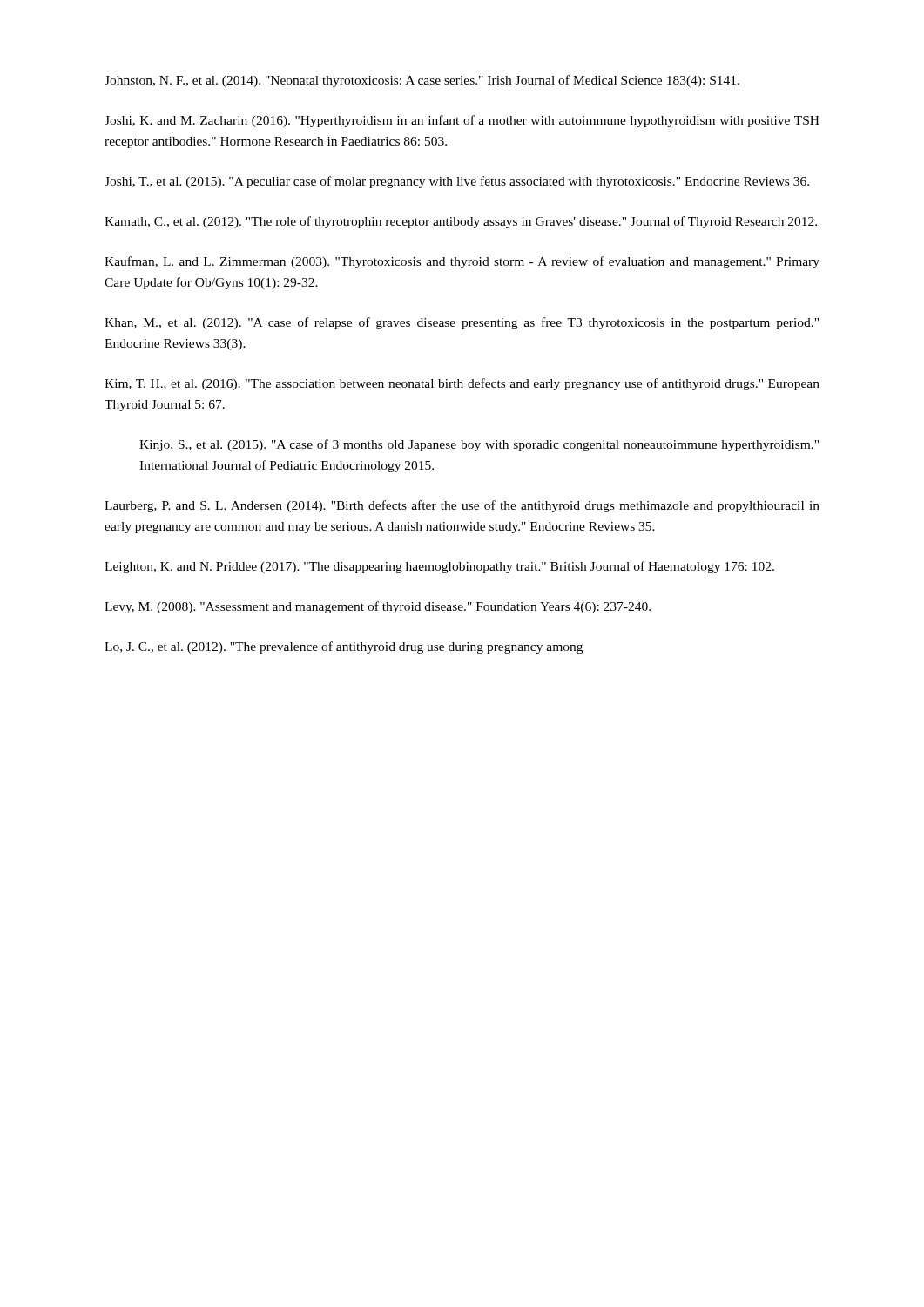Find the block on this page that starts "Joshi, T., et al. (2015). "A peculiar case"
The width and height of the screenshot is (924, 1307).
(457, 181)
